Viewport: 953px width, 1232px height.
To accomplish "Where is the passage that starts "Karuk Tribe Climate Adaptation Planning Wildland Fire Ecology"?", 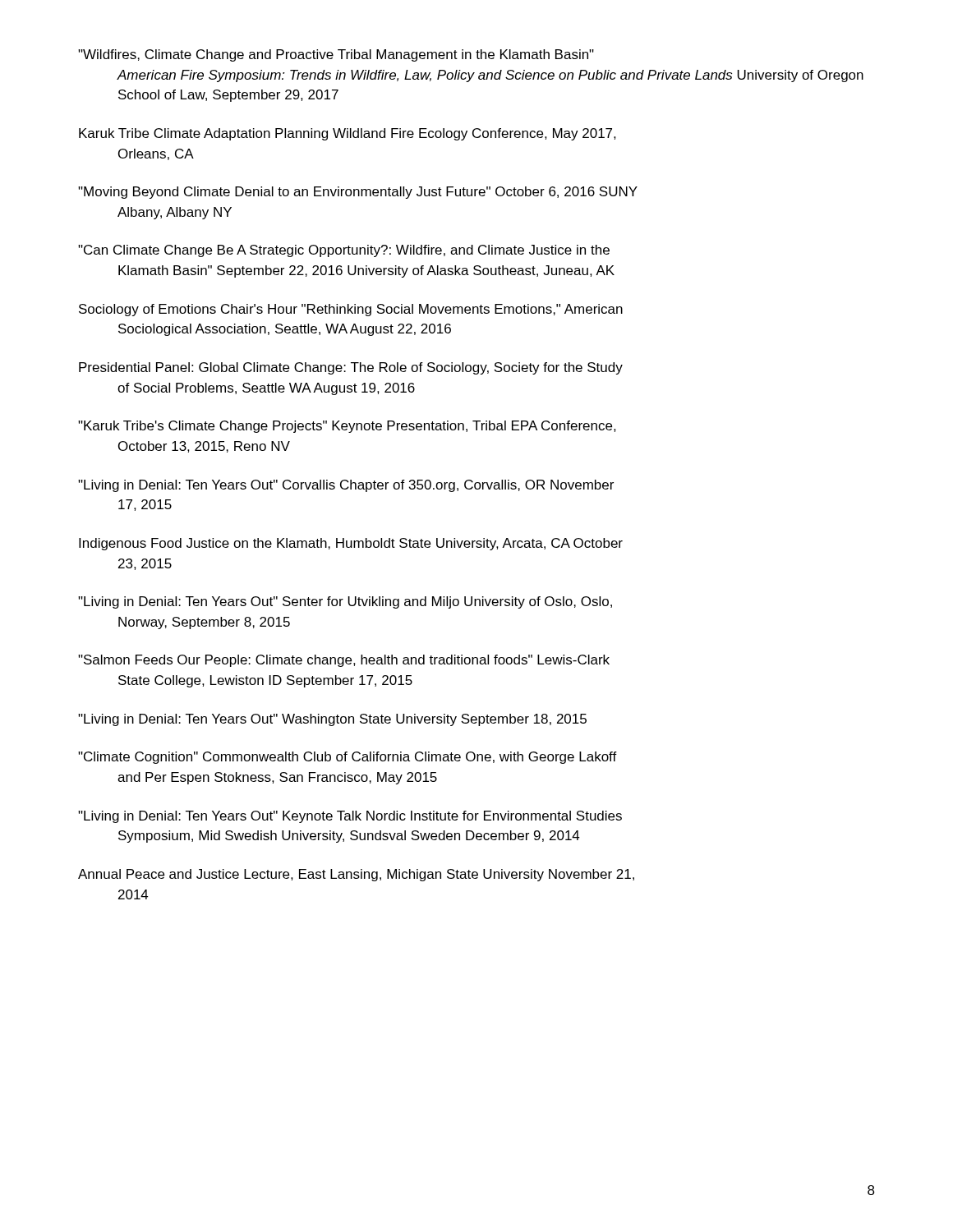I will pyautogui.click(x=347, y=144).
